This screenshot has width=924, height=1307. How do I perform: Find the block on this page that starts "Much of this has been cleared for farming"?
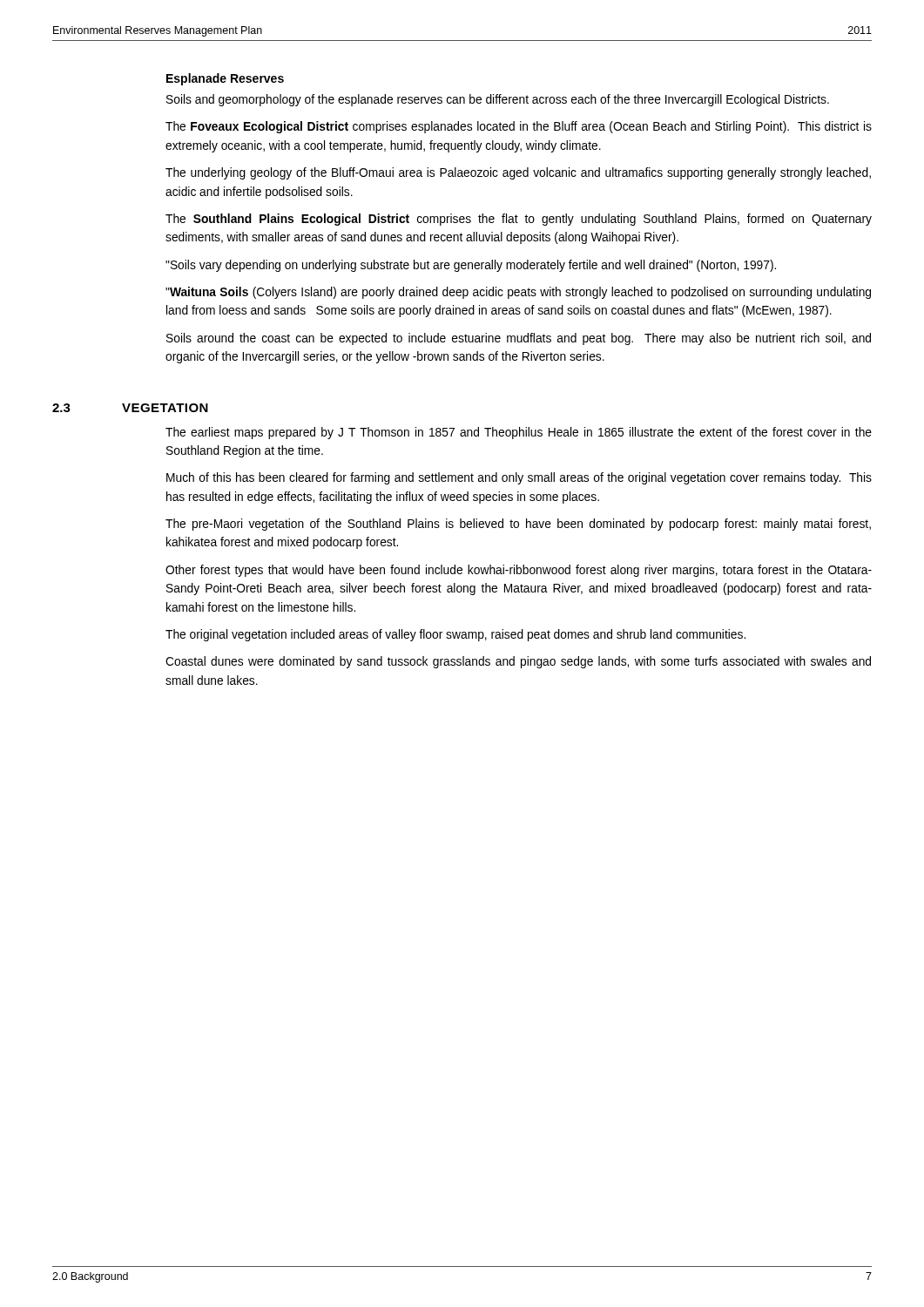[519, 487]
